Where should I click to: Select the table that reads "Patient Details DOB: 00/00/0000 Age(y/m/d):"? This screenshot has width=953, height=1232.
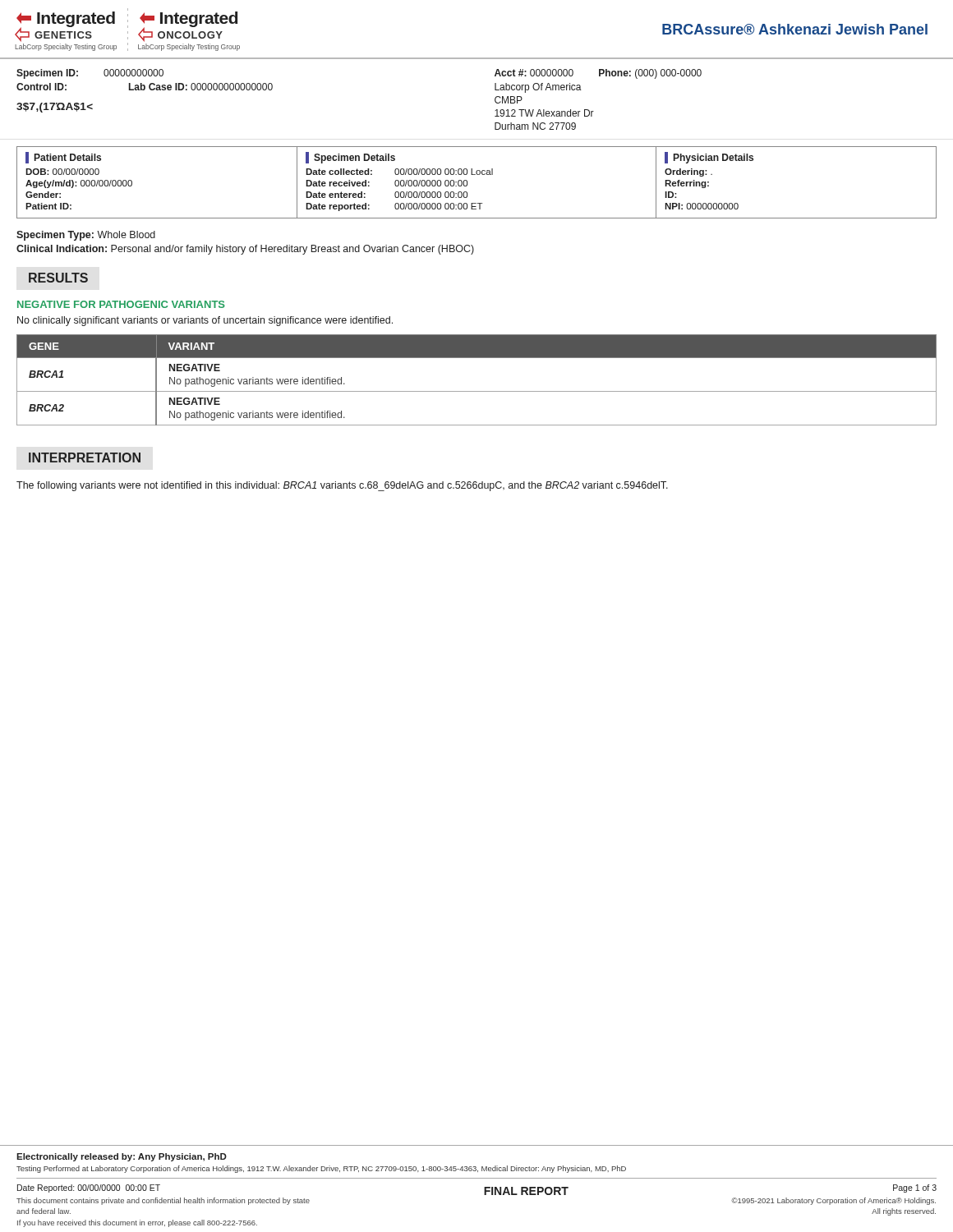coord(476,182)
